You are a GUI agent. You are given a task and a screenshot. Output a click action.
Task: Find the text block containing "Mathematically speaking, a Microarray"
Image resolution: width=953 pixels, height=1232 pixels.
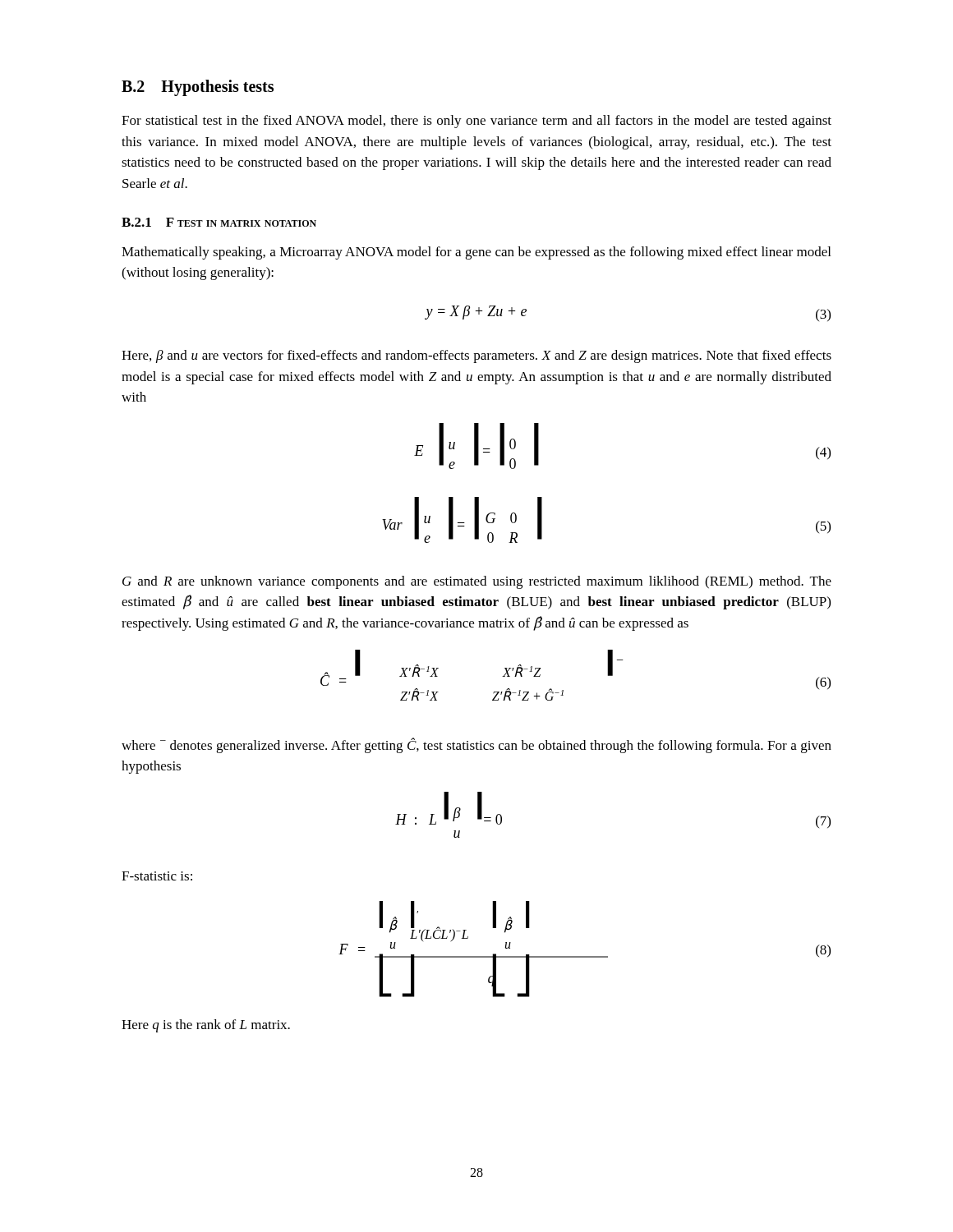pos(476,262)
